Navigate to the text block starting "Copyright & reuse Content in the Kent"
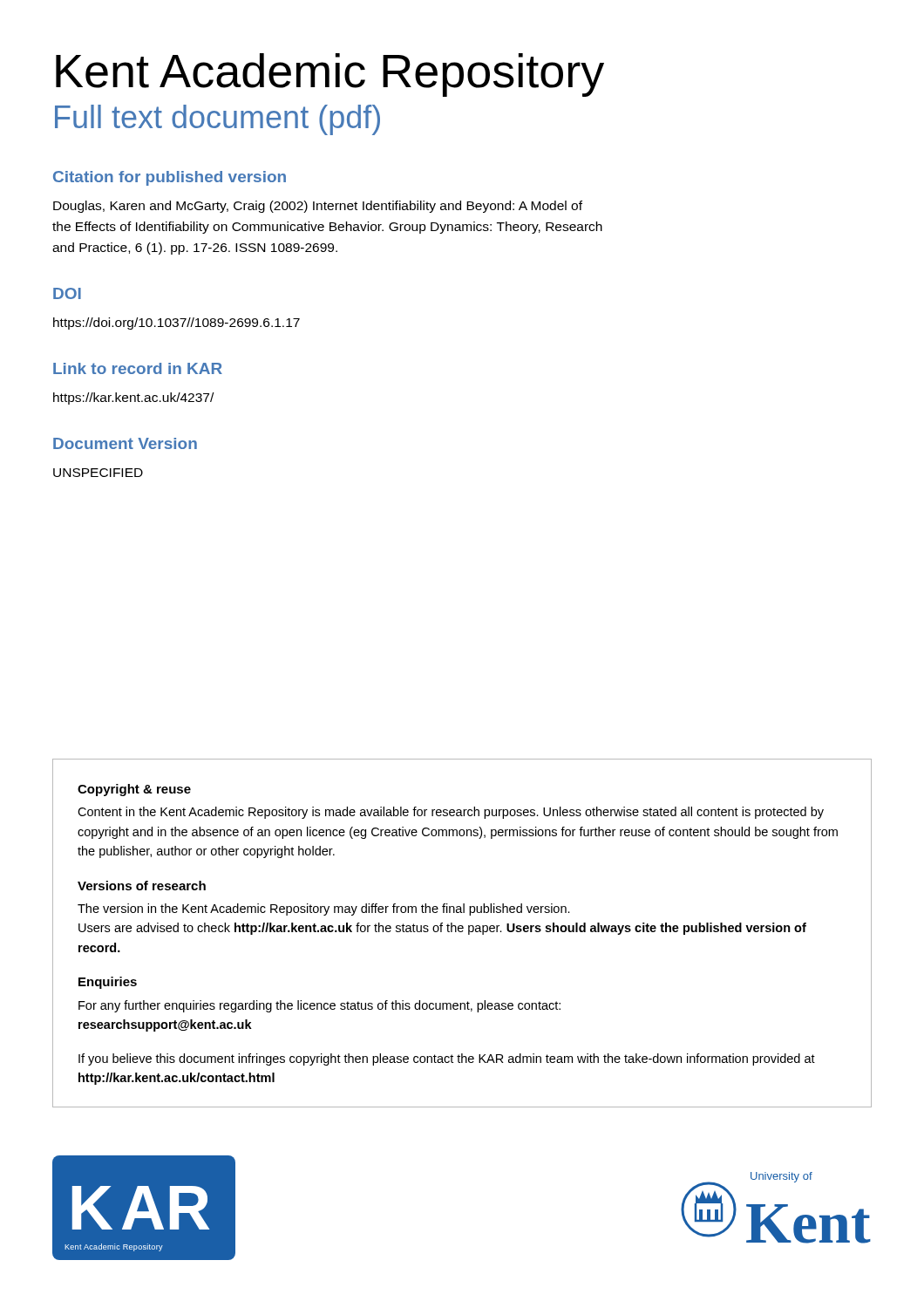924x1308 pixels. point(462,933)
